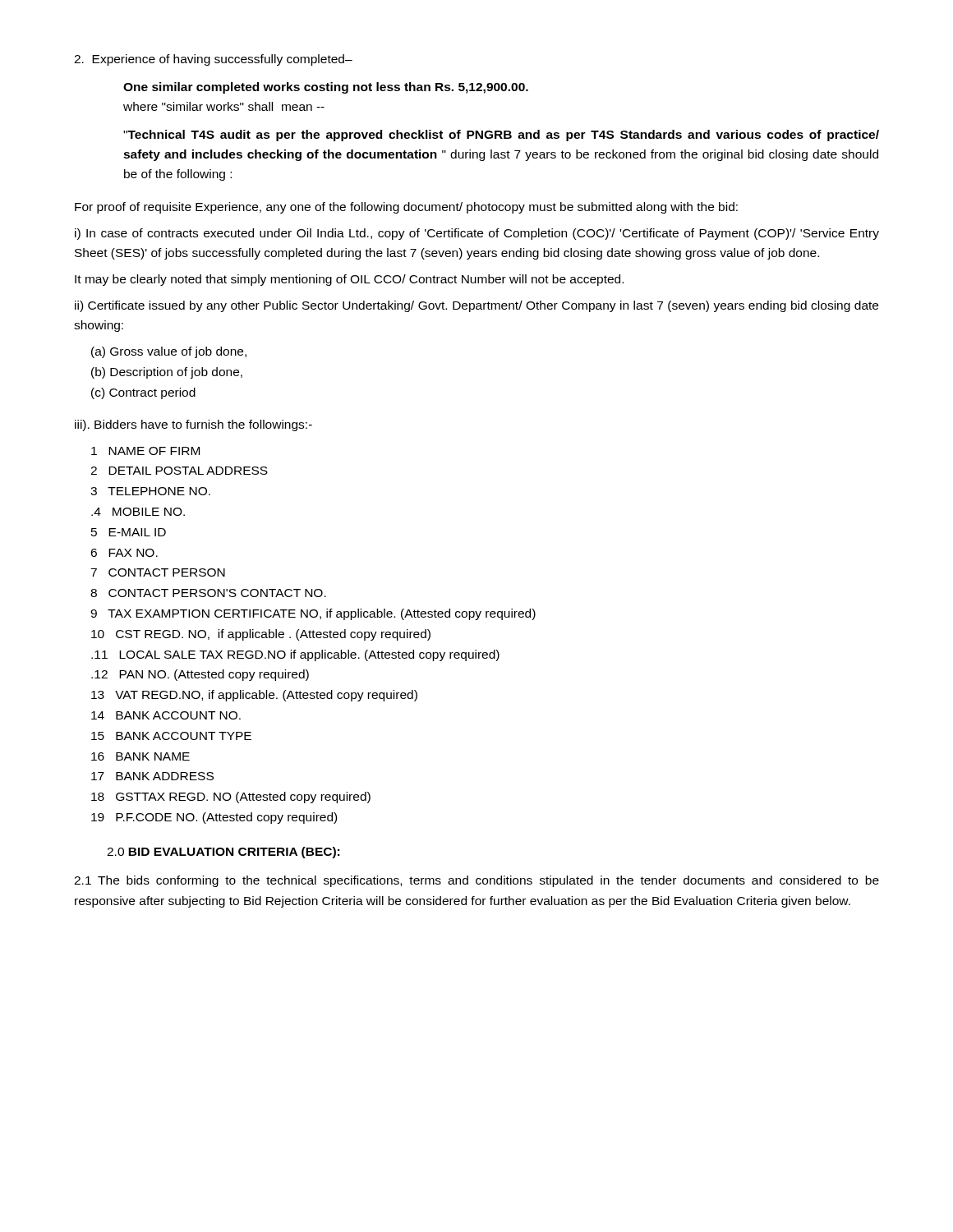Navigate to the text block starting "(a) Gross value of"
Image resolution: width=953 pixels, height=1232 pixels.
click(x=169, y=351)
